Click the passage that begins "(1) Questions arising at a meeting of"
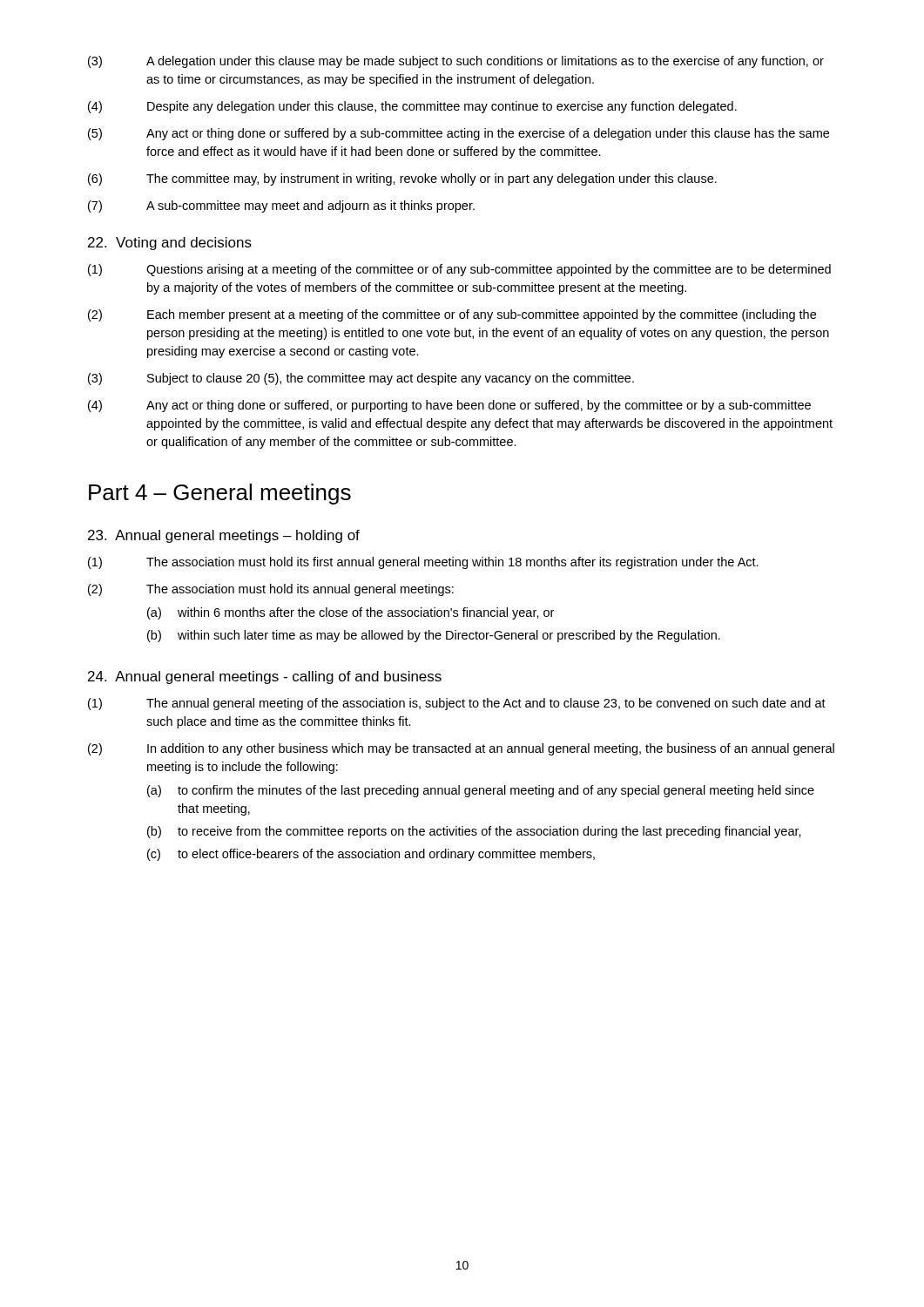 point(462,279)
